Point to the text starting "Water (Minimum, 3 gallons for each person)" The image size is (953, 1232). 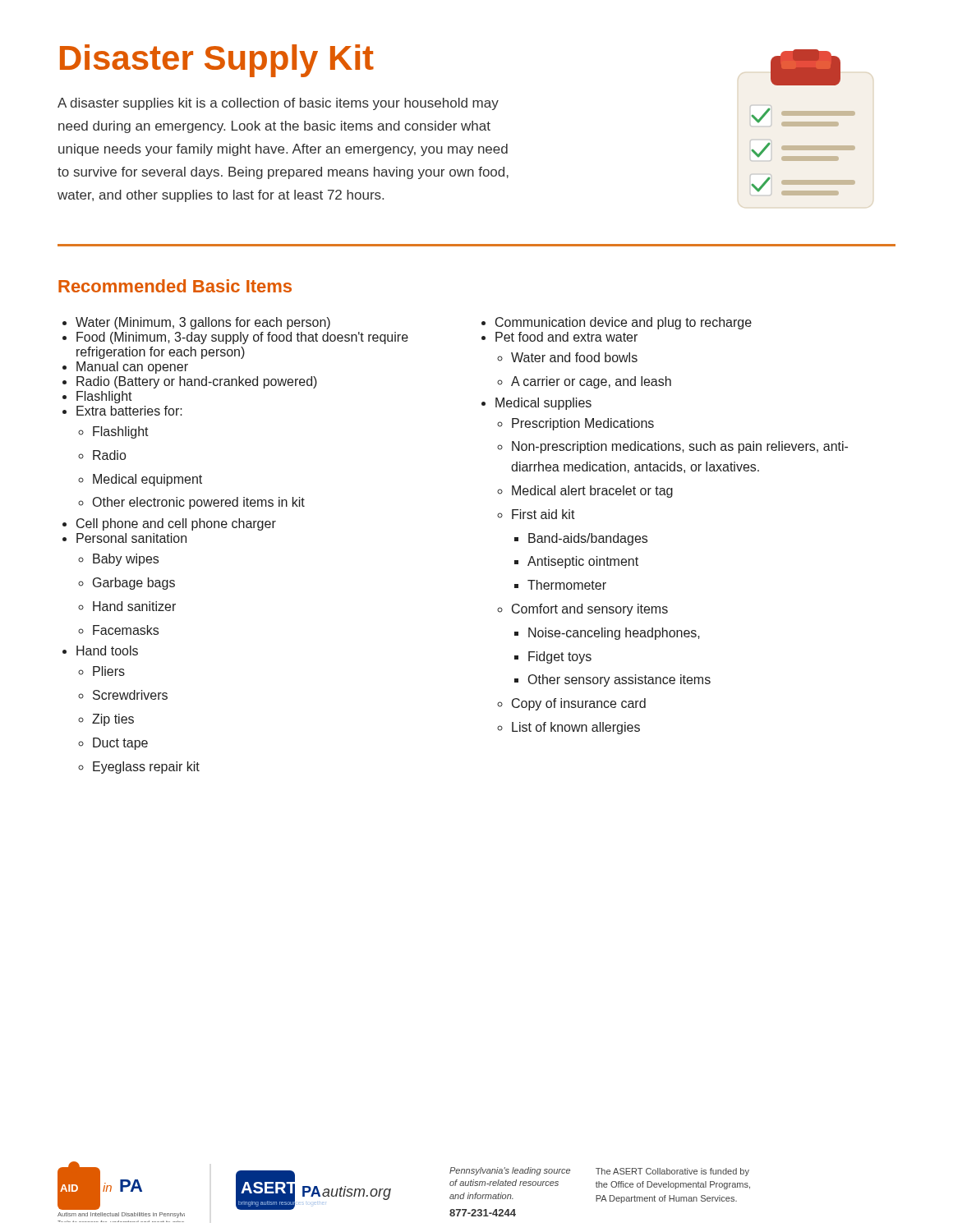click(x=276, y=323)
